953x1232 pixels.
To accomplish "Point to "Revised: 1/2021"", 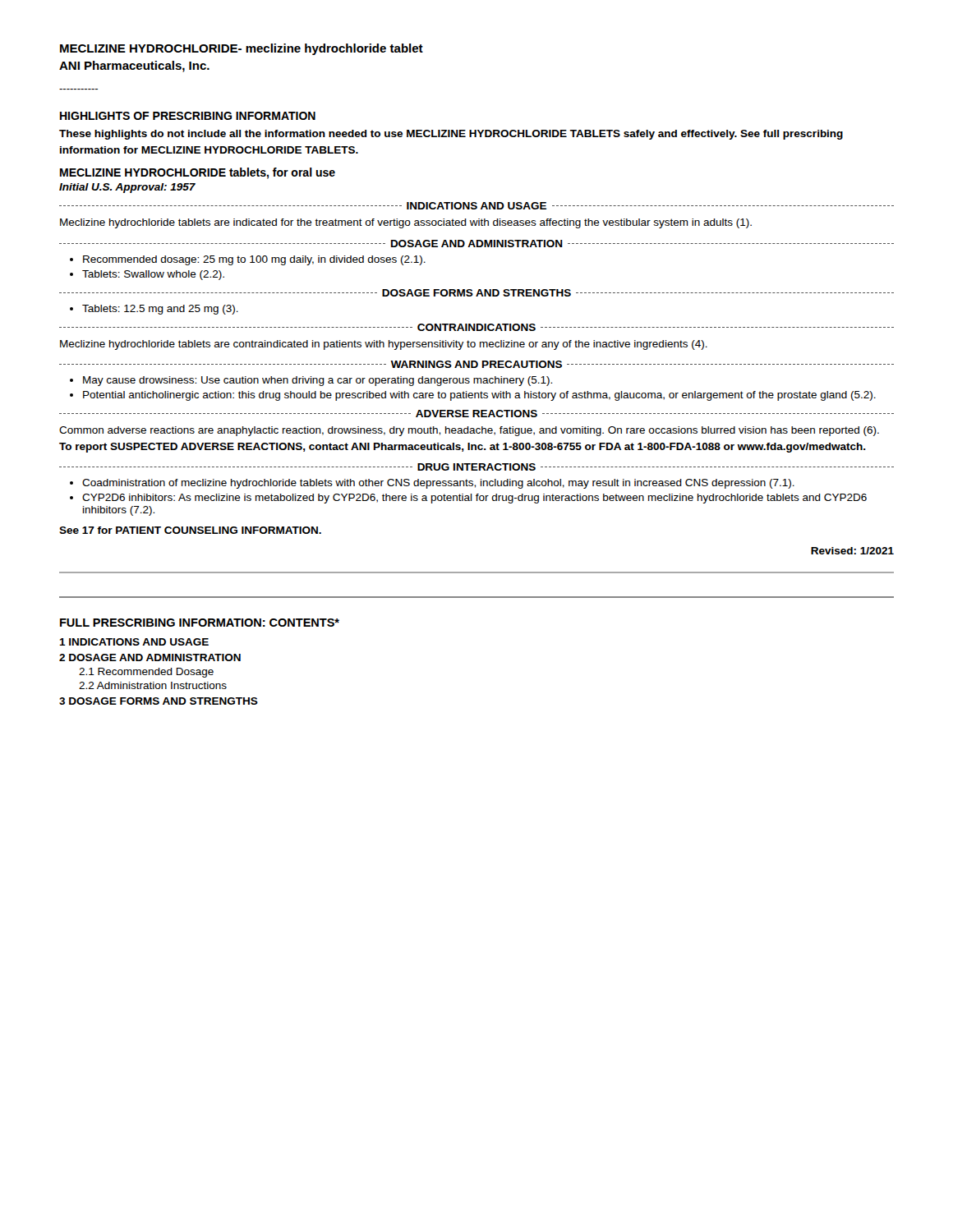I will (x=852, y=551).
